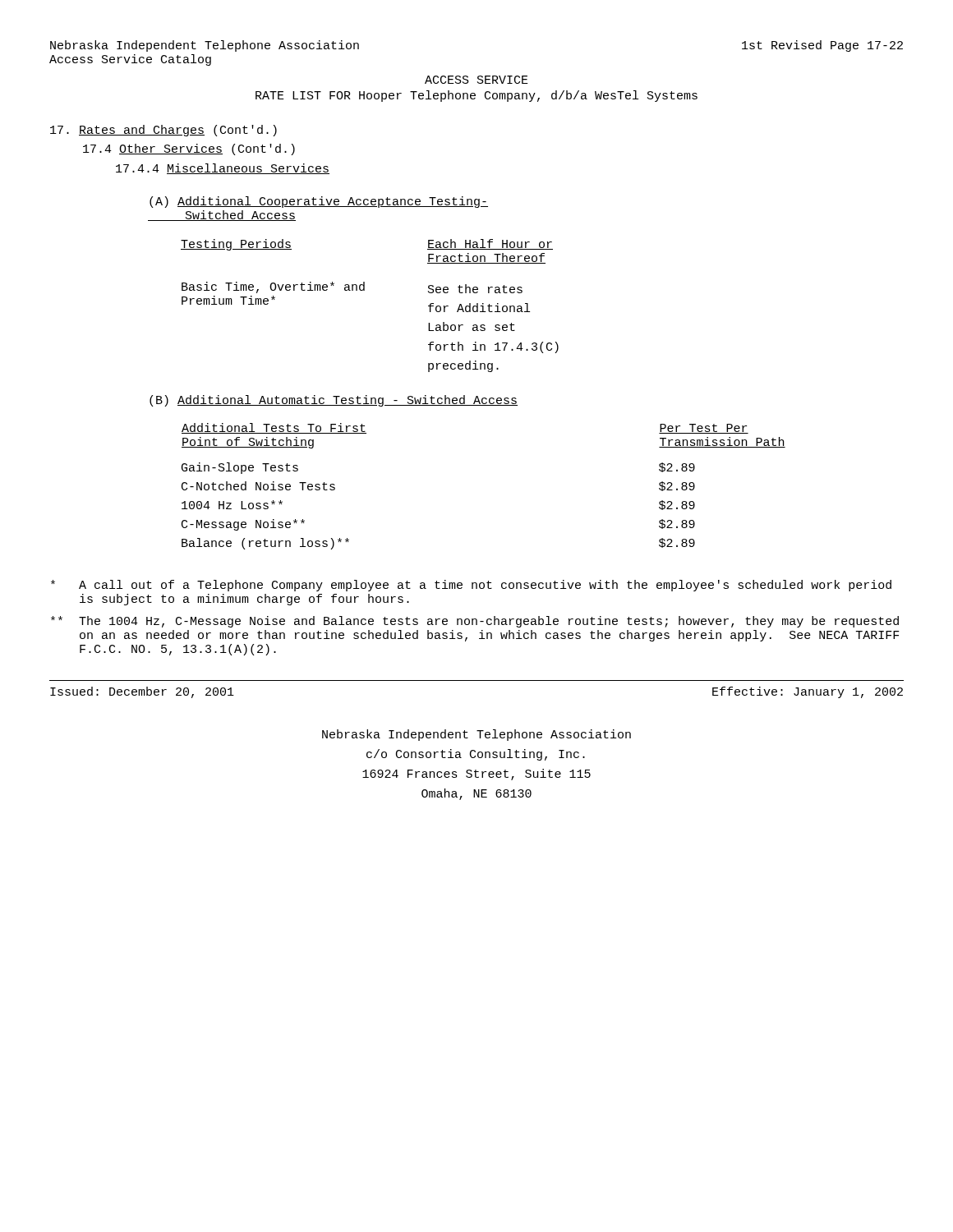
Task: Click a table
Action: (x=542, y=487)
